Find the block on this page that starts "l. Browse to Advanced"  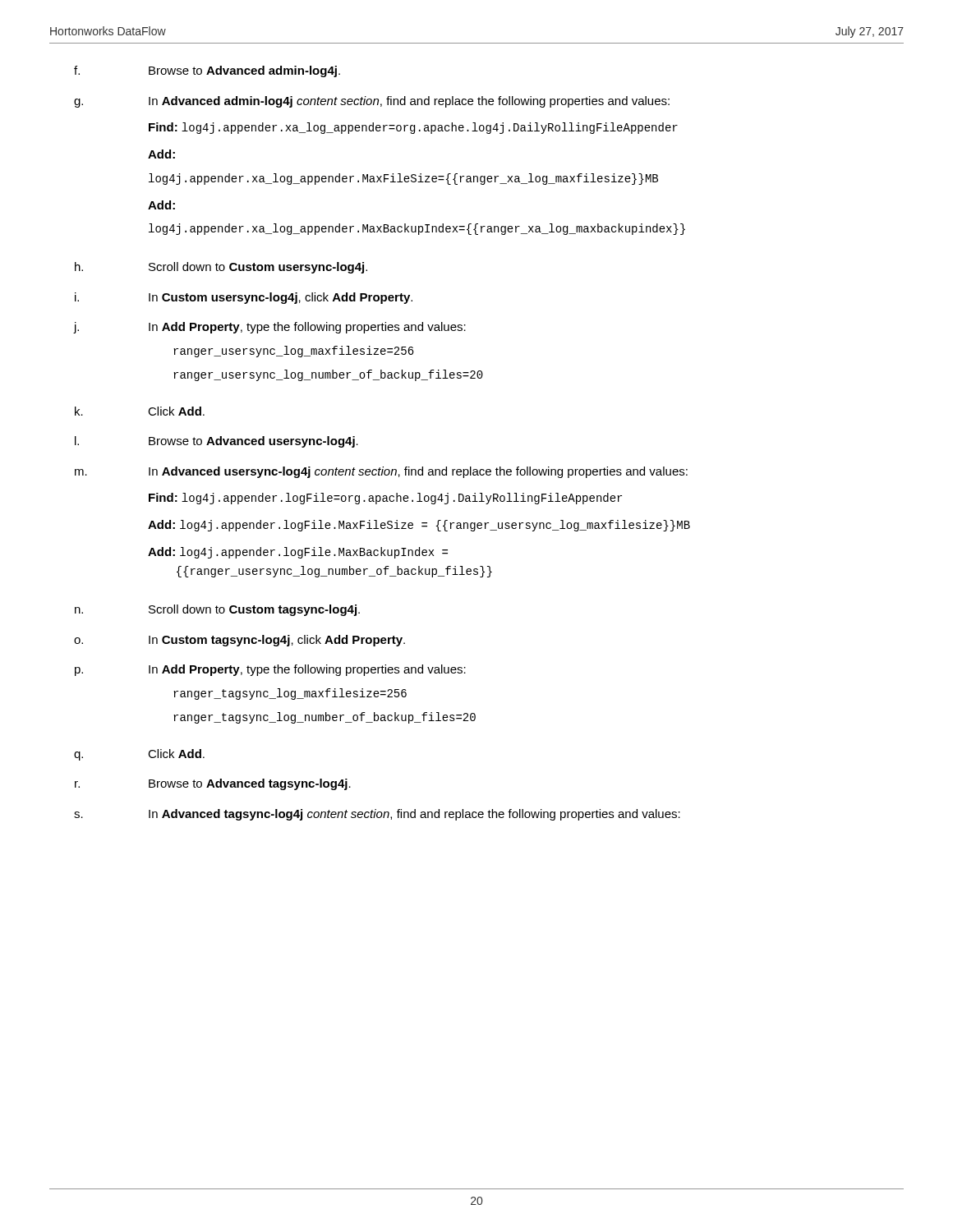click(216, 442)
